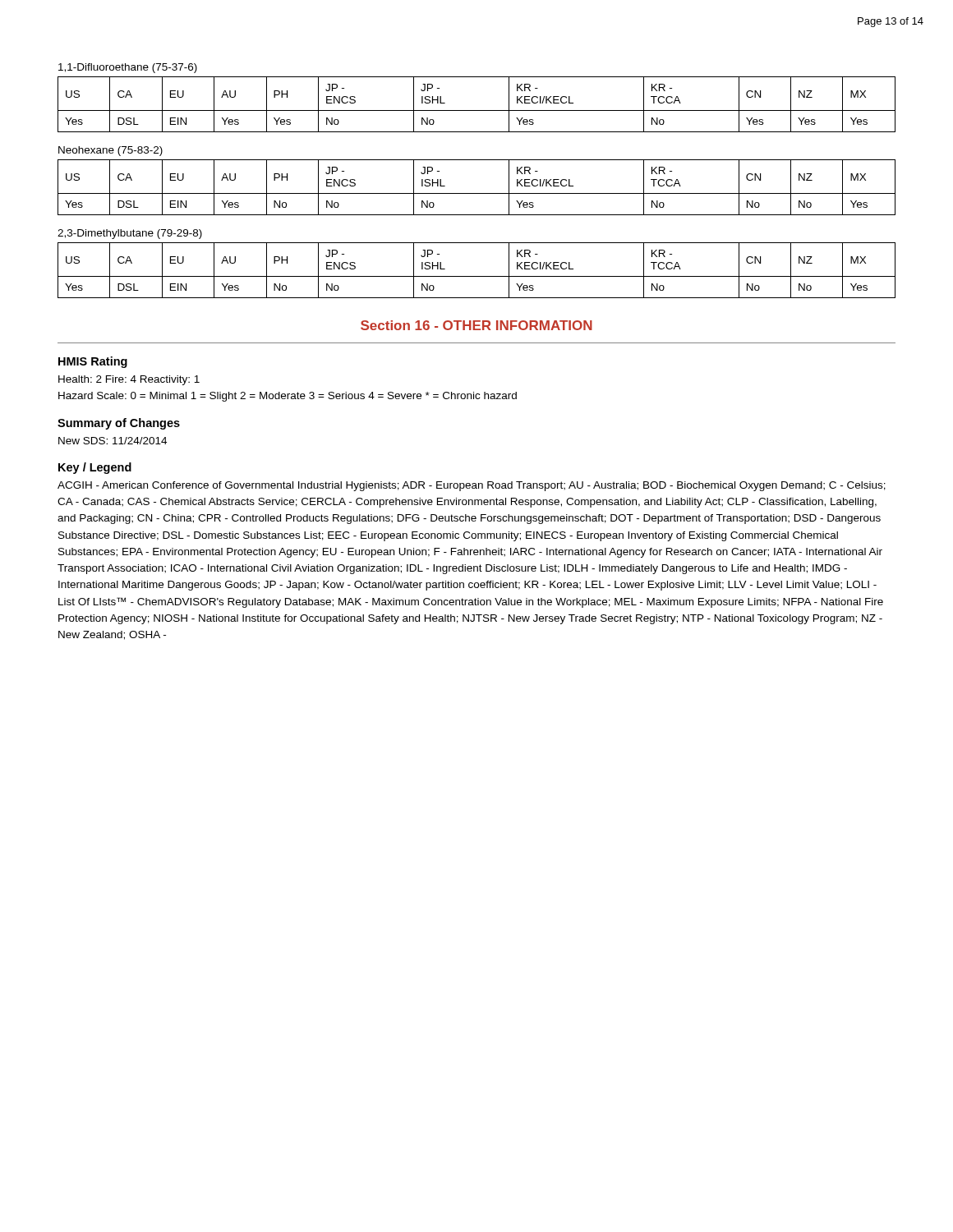Click on the region starting "New SDS: 11/24/2014"
The width and height of the screenshot is (953, 1232).
tap(112, 440)
